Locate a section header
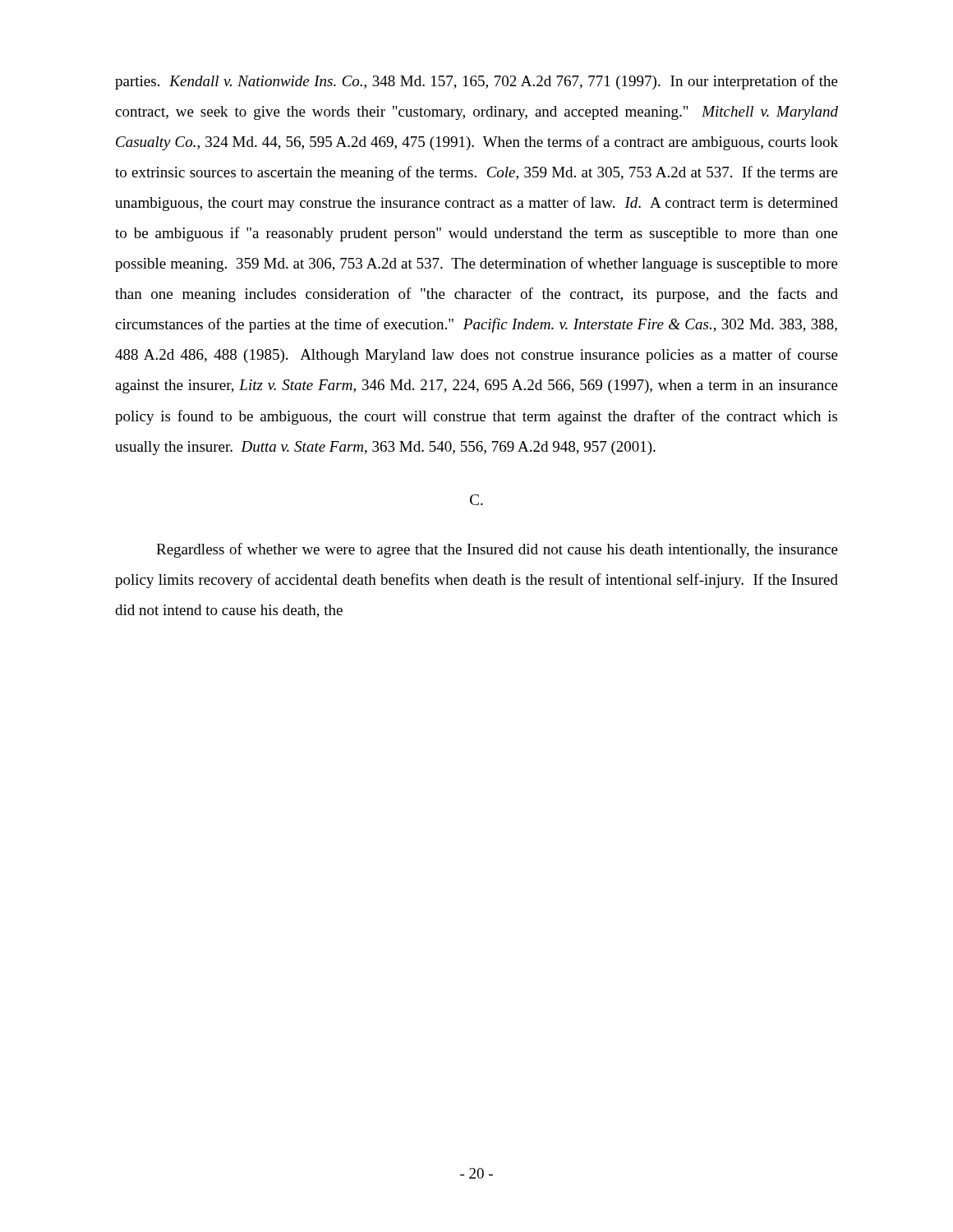953x1232 pixels. 476,499
